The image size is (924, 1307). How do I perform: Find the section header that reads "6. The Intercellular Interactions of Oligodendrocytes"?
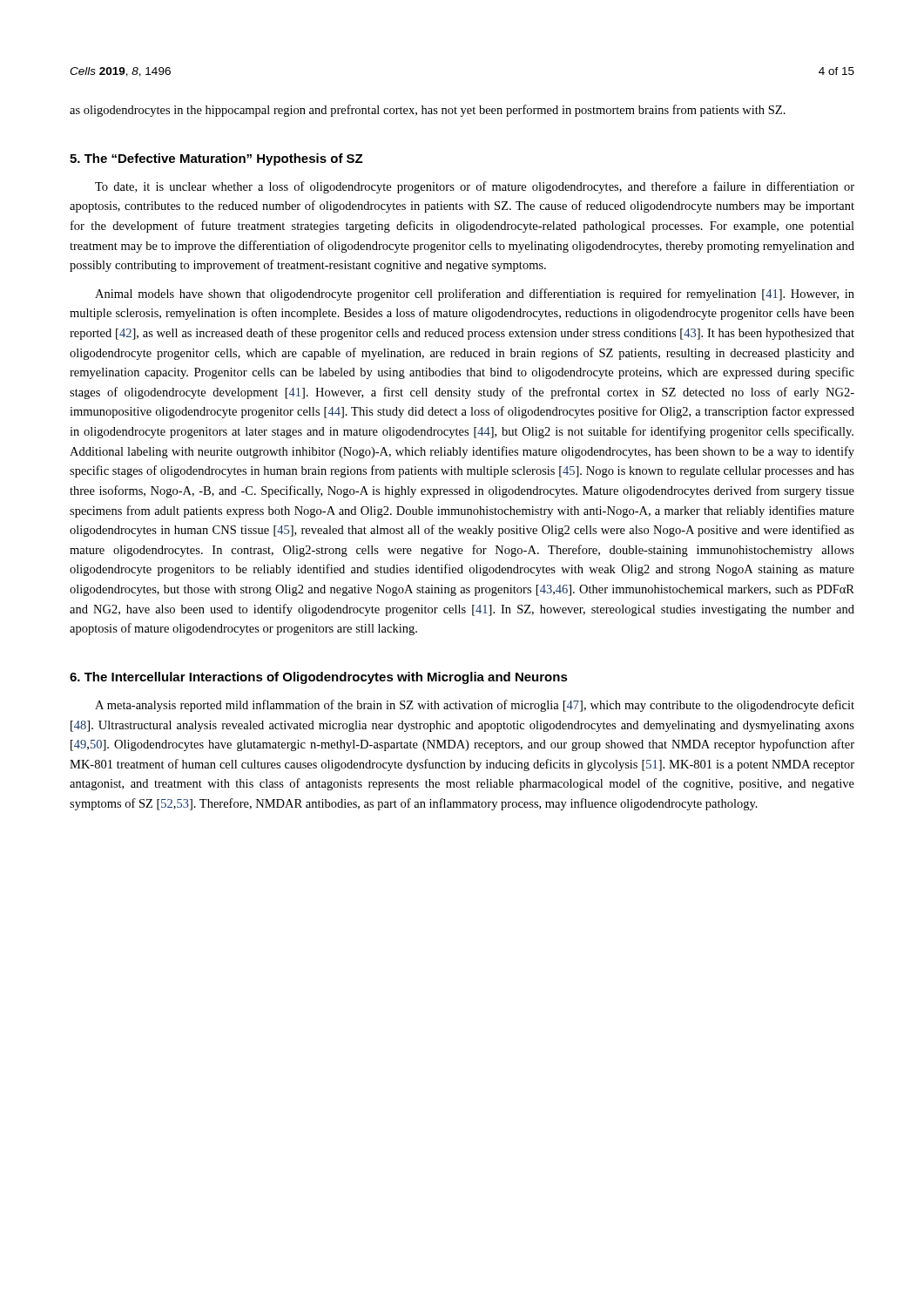[319, 676]
